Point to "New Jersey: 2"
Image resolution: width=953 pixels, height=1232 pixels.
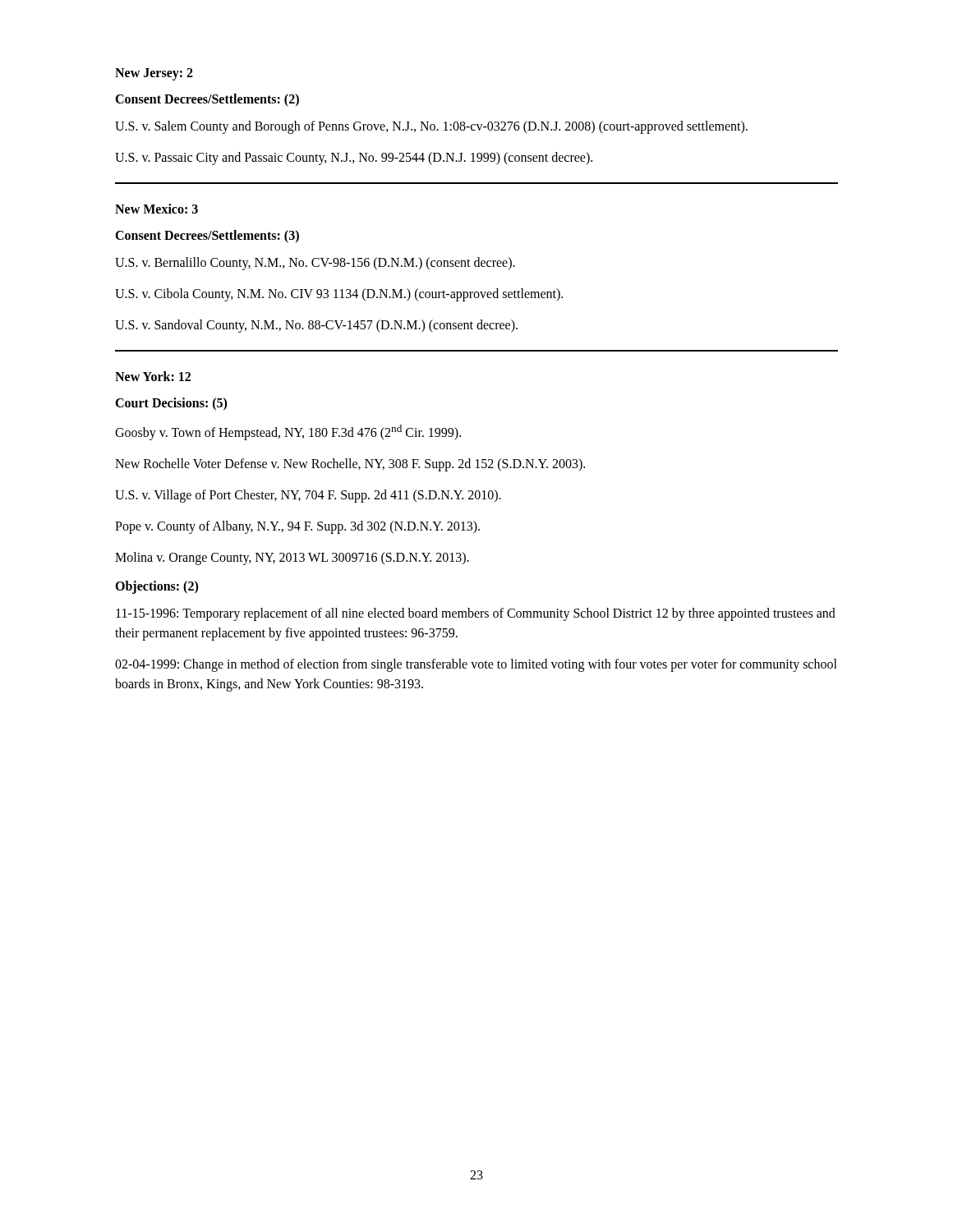[x=154, y=73]
